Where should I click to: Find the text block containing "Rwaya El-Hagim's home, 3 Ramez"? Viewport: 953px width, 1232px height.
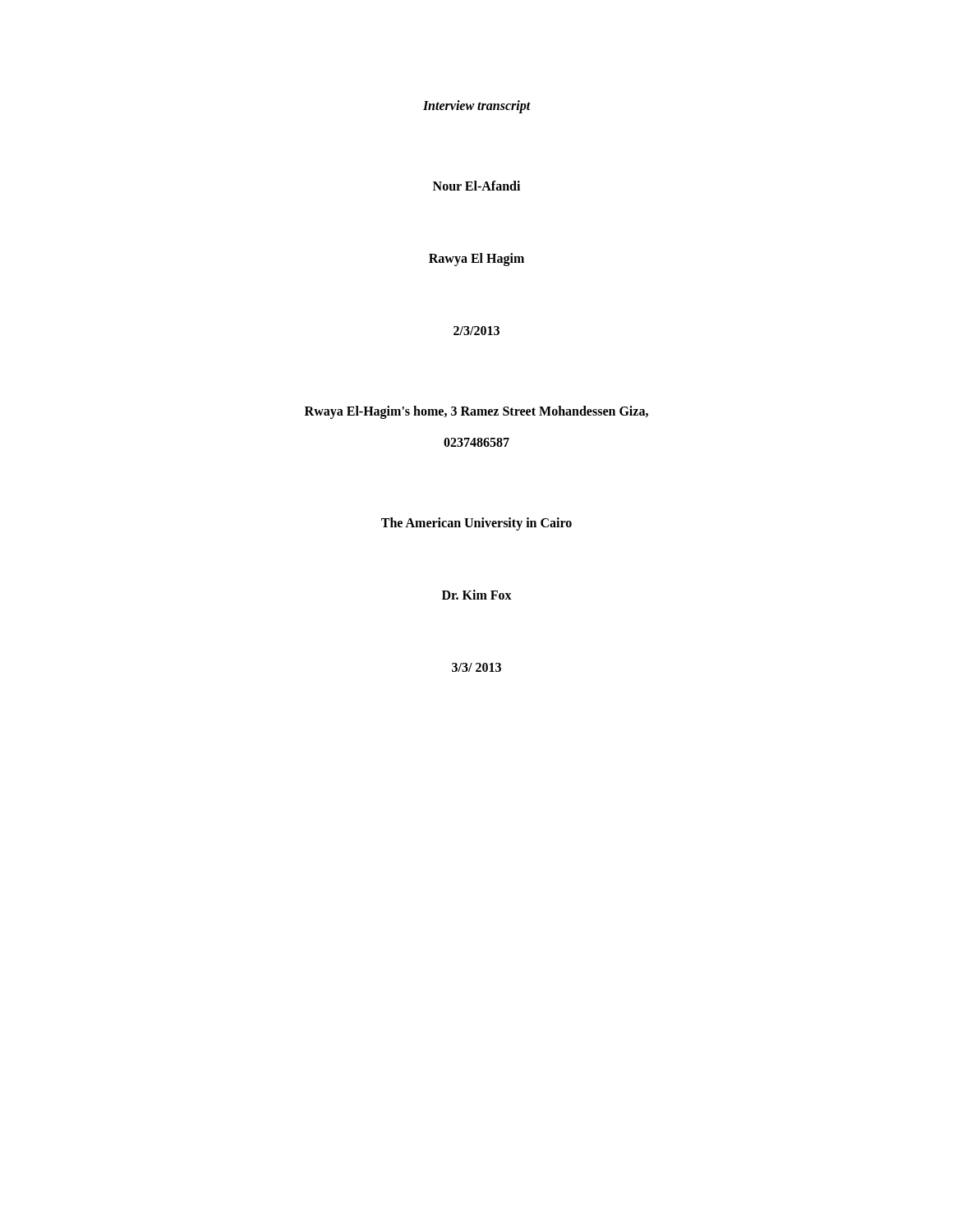476,411
